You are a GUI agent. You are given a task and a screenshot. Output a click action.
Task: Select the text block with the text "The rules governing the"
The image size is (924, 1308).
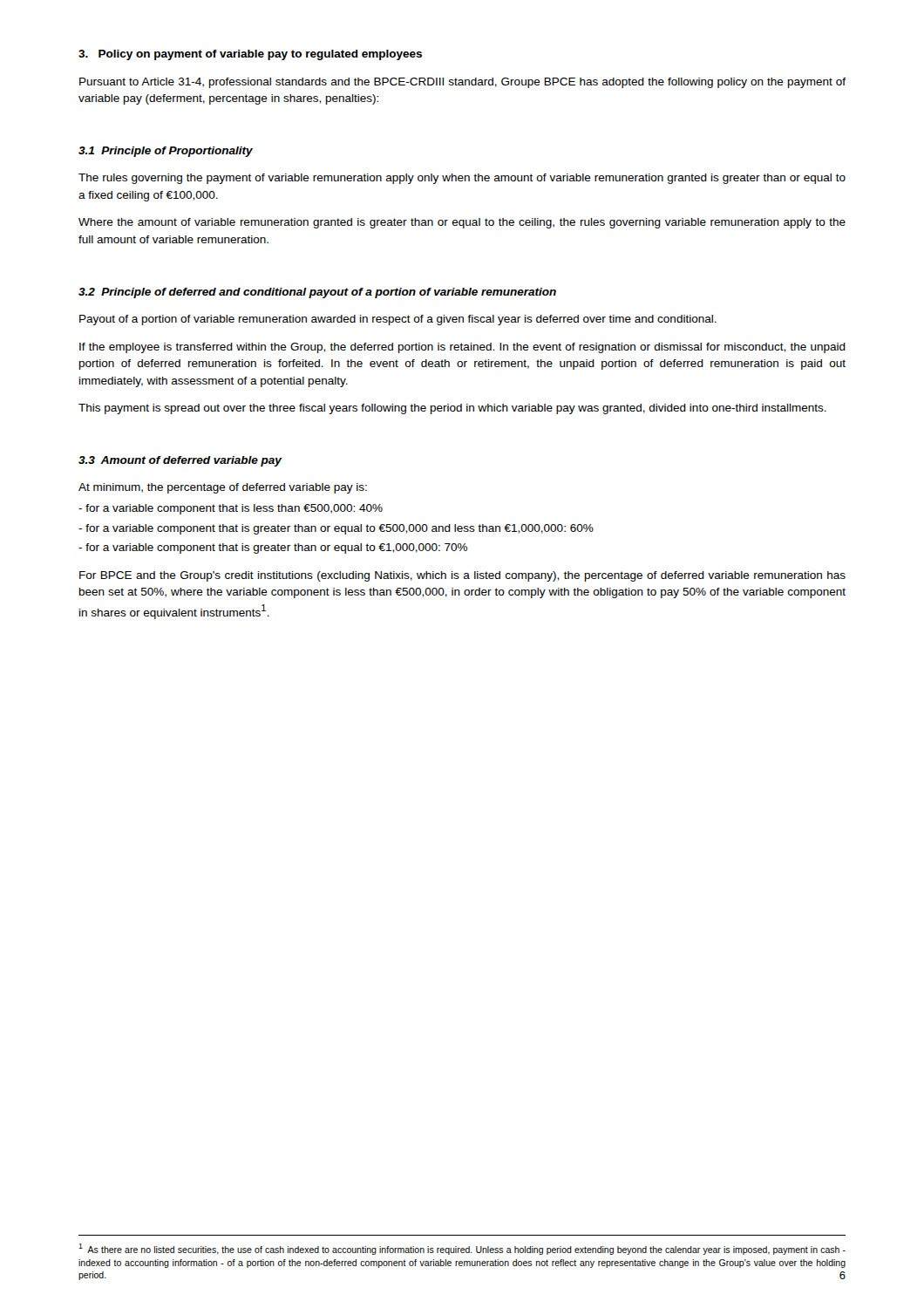click(x=462, y=186)
